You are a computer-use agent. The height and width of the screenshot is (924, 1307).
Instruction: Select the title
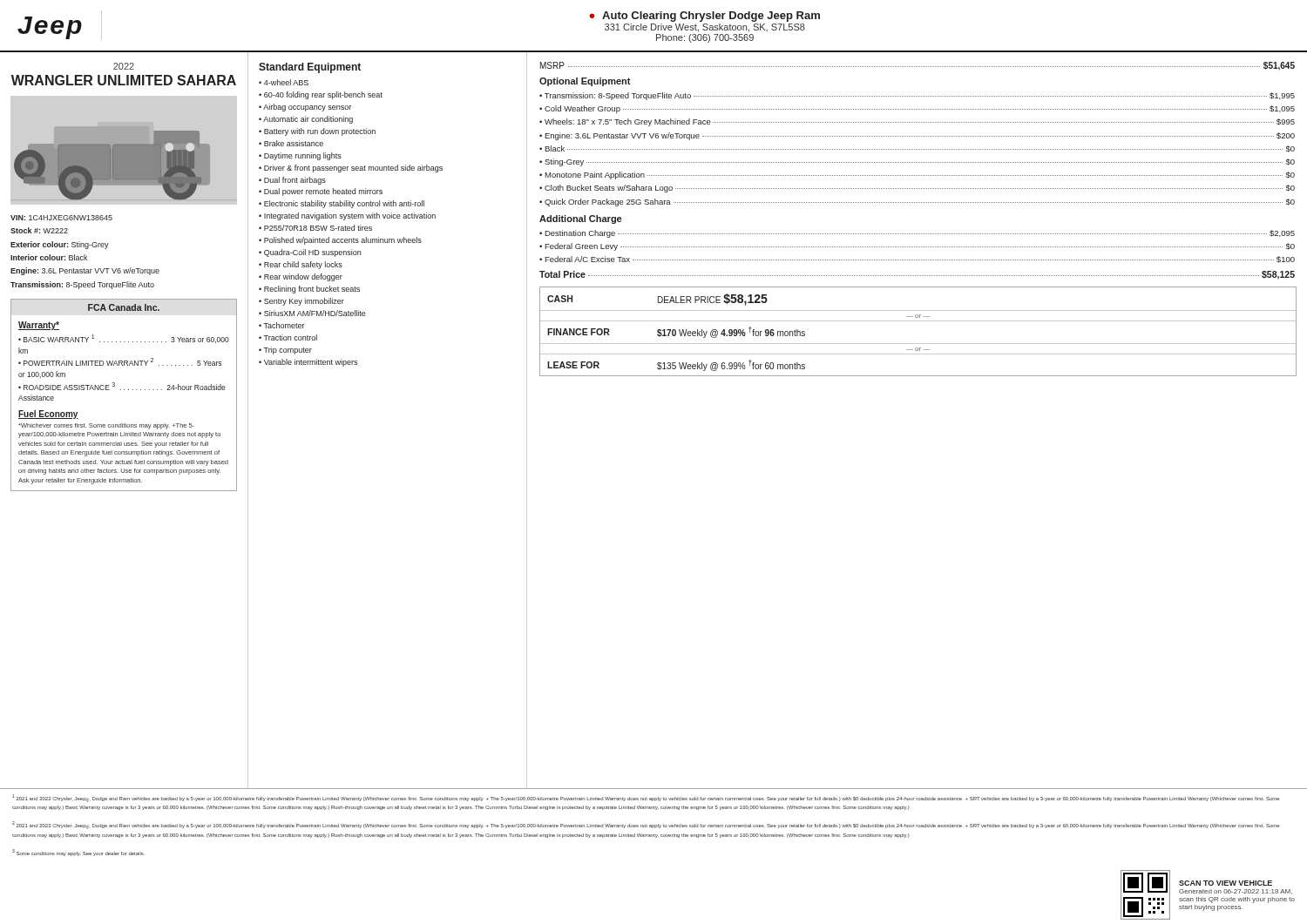pyautogui.click(x=124, y=81)
